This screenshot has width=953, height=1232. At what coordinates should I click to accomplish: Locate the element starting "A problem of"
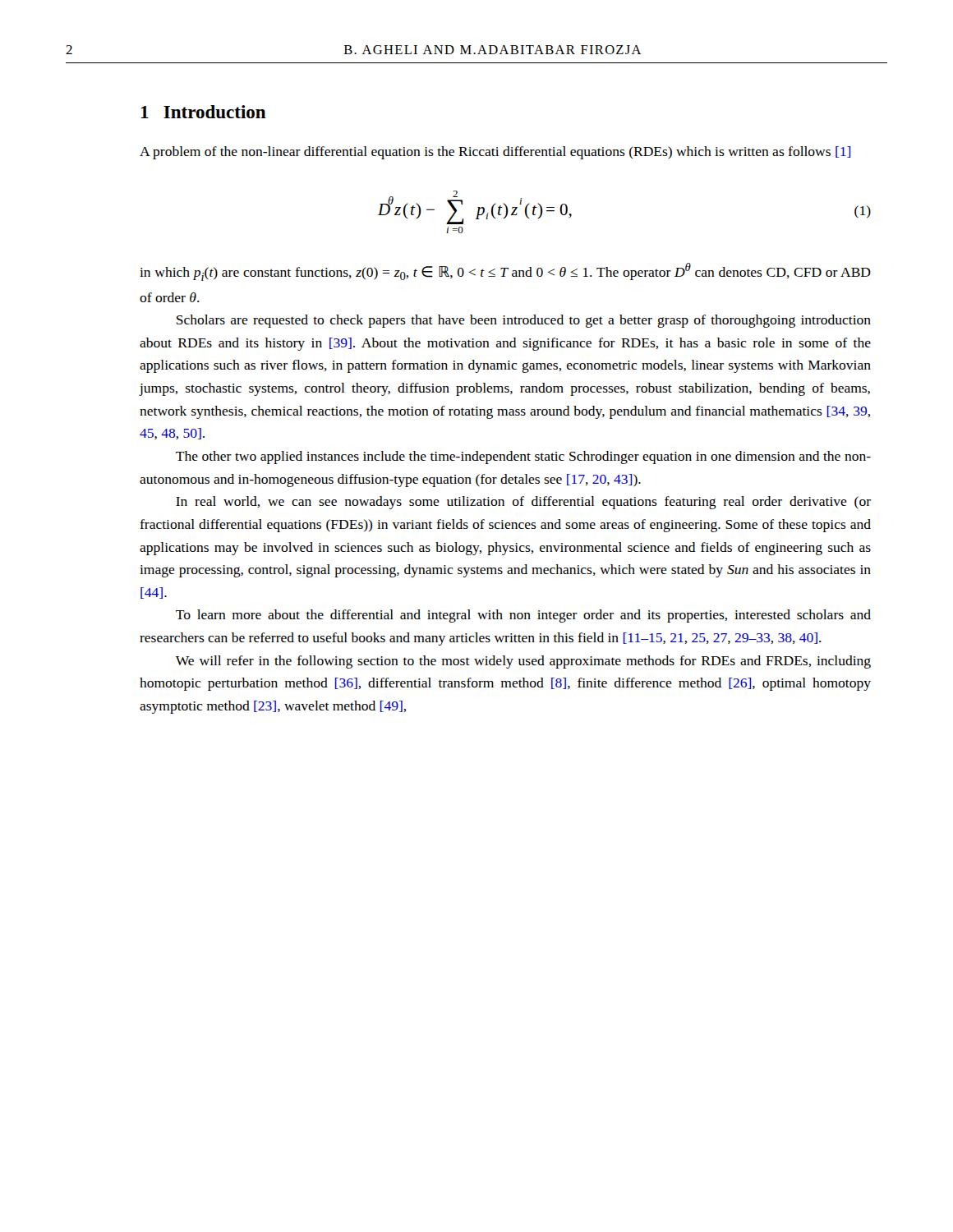pos(505,151)
